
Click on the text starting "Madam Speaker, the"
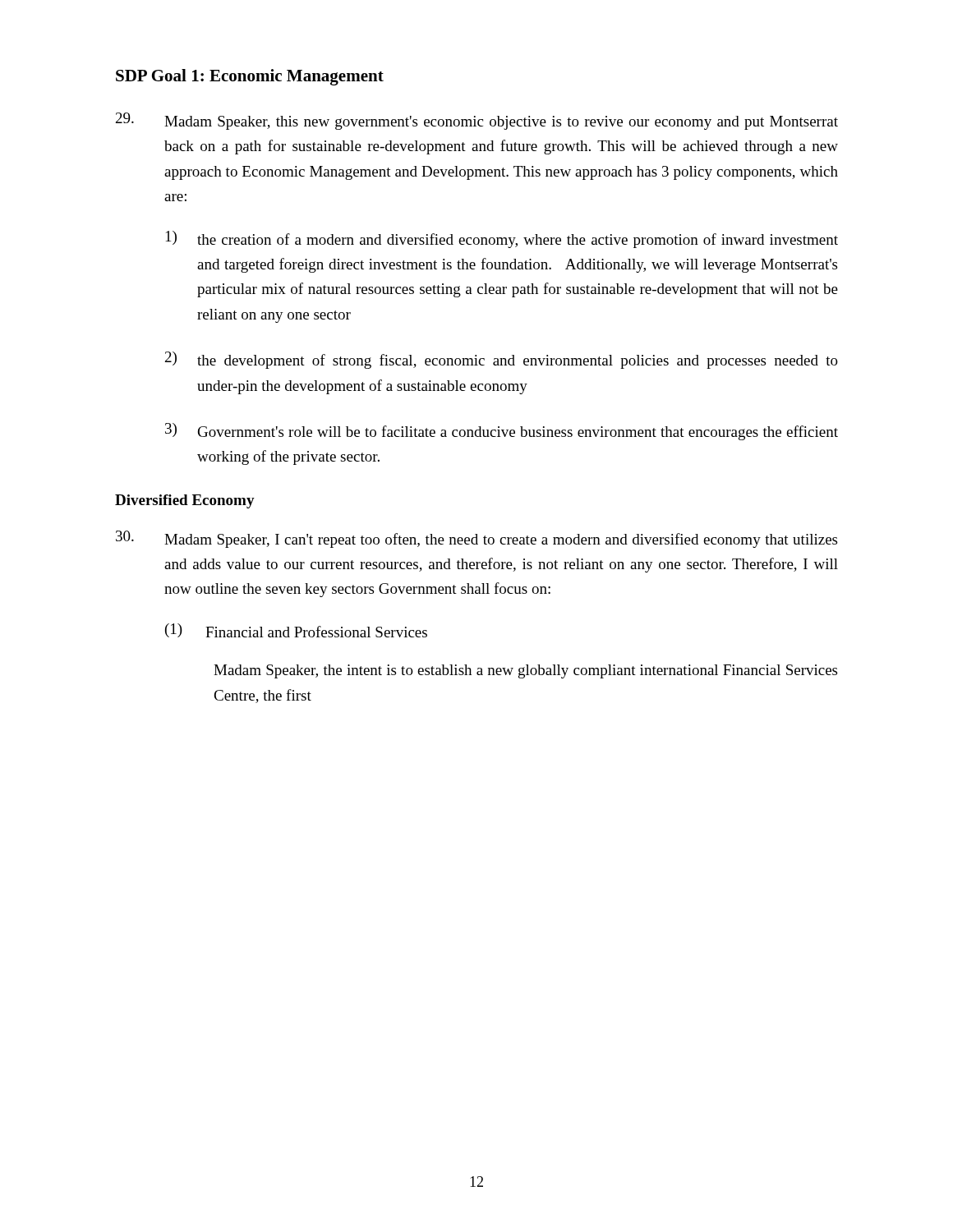coord(526,682)
